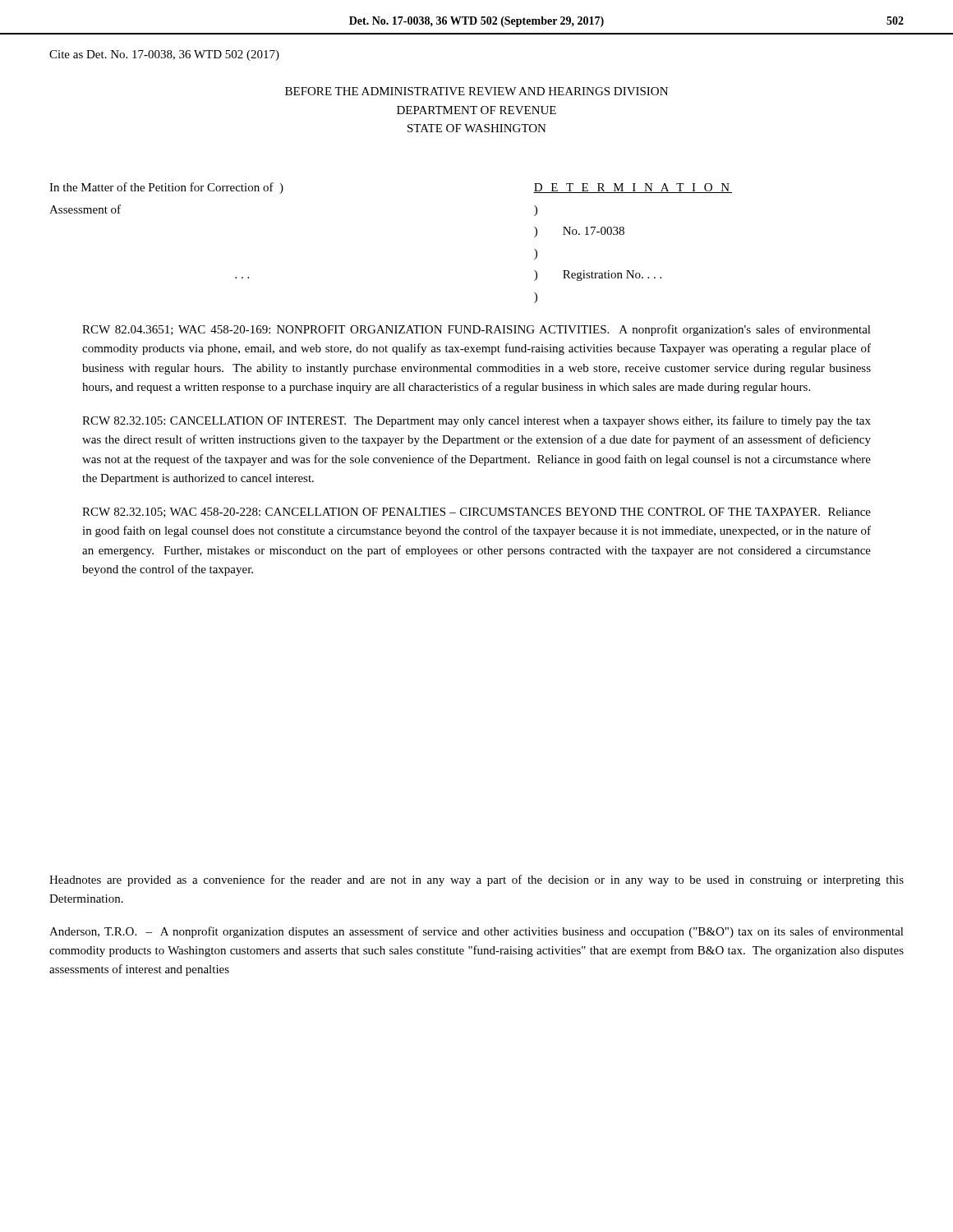Locate the table with the text "D E T E R"
This screenshot has width=953, height=1232.
[x=476, y=242]
